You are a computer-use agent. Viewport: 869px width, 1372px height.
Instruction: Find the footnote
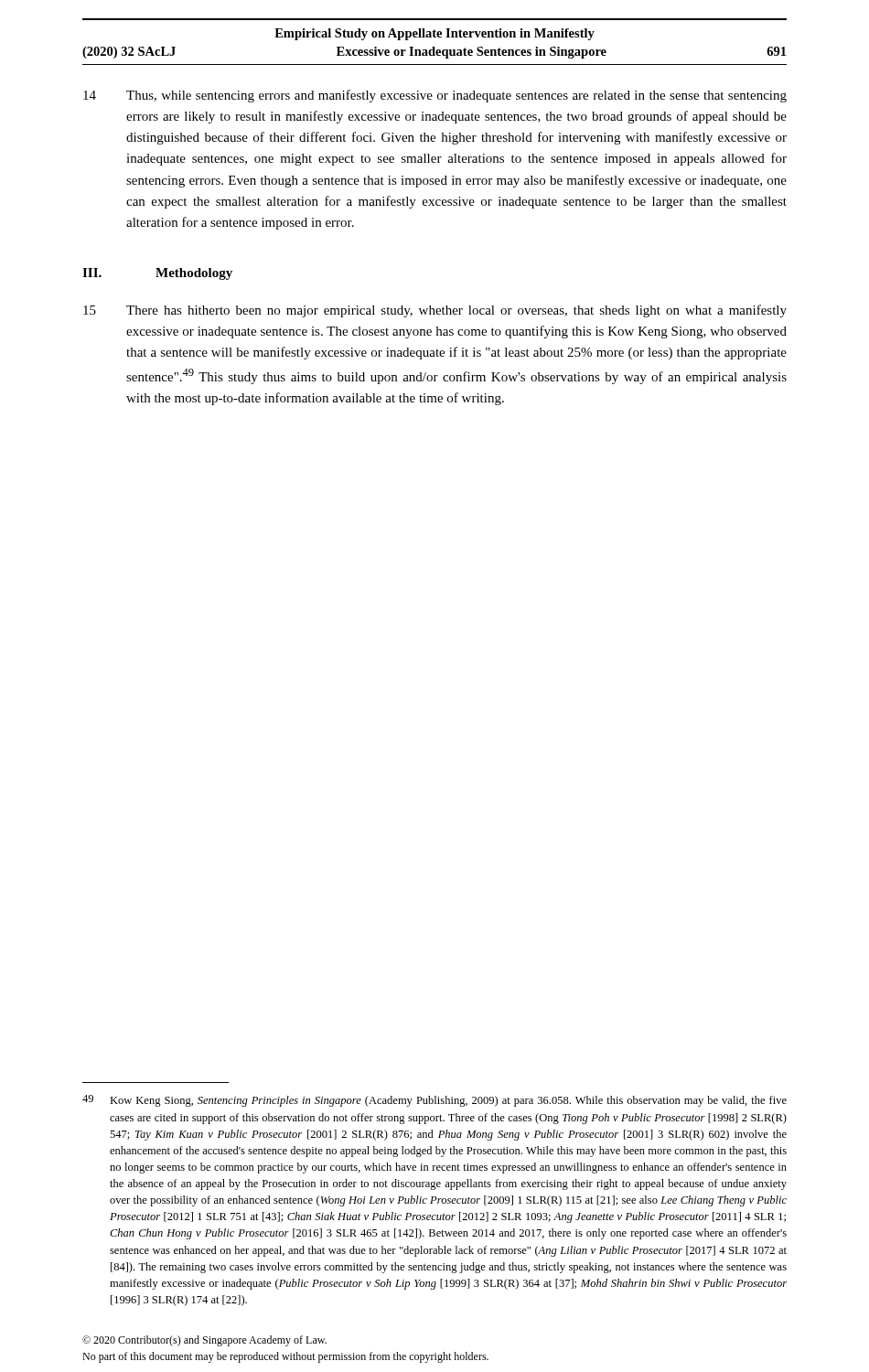pos(434,1200)
